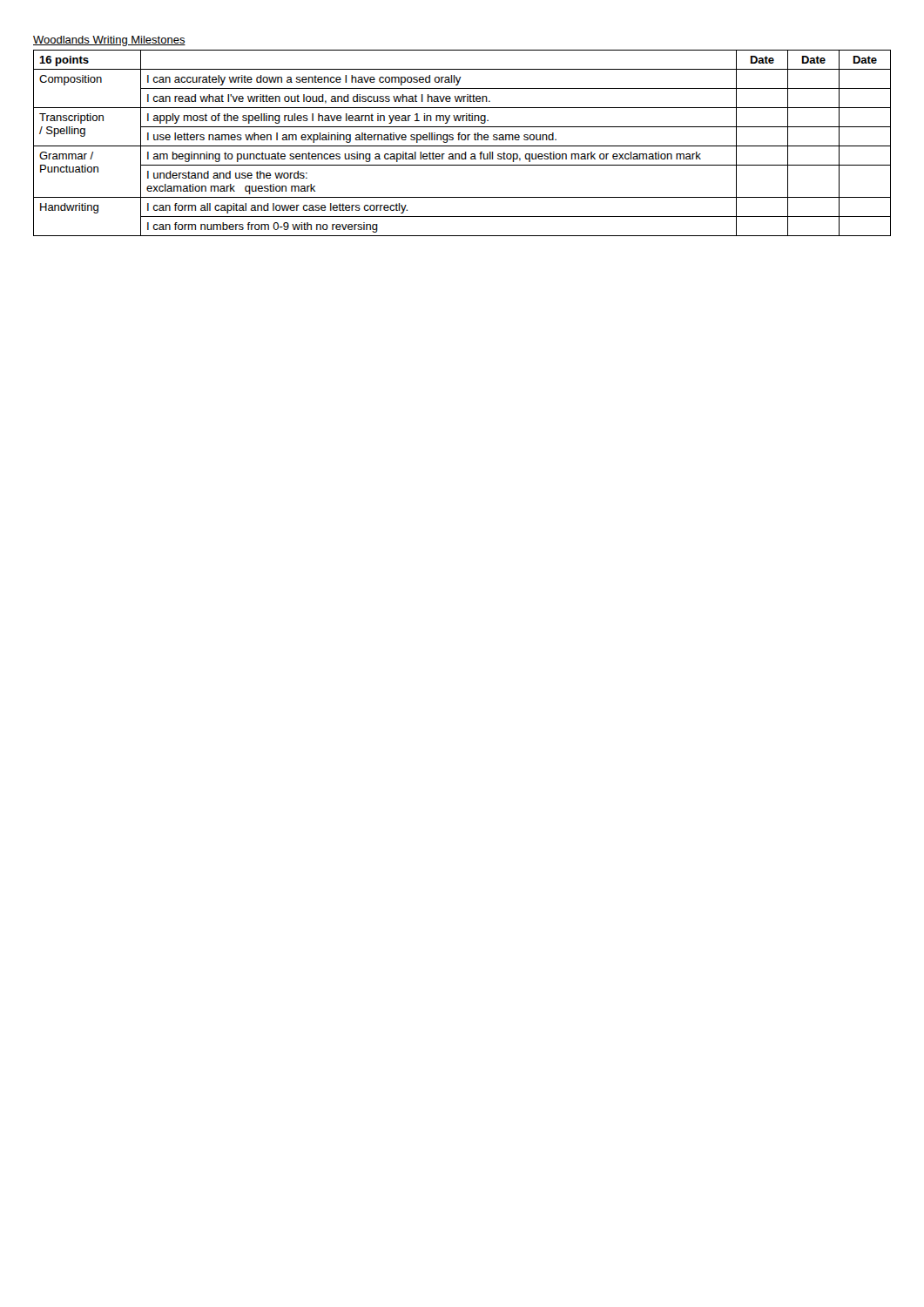Find the text starting "Woodlands Writing Milestones"
This screenshot has height=1307, width=924.
(109, 40)
